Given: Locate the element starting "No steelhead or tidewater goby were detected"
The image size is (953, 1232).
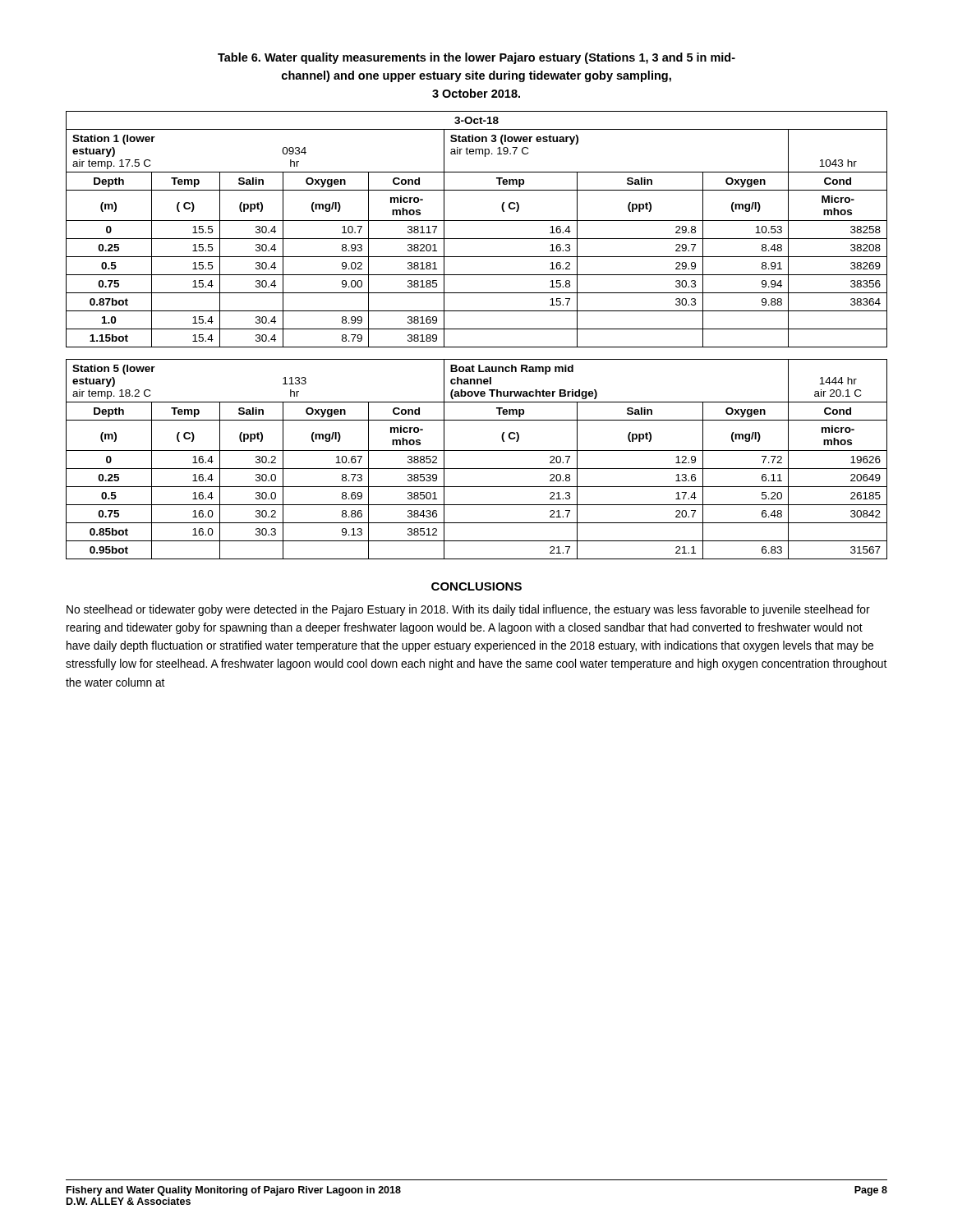Looking at the screenshot, I should pyautogui.click(x=476, y=646).
